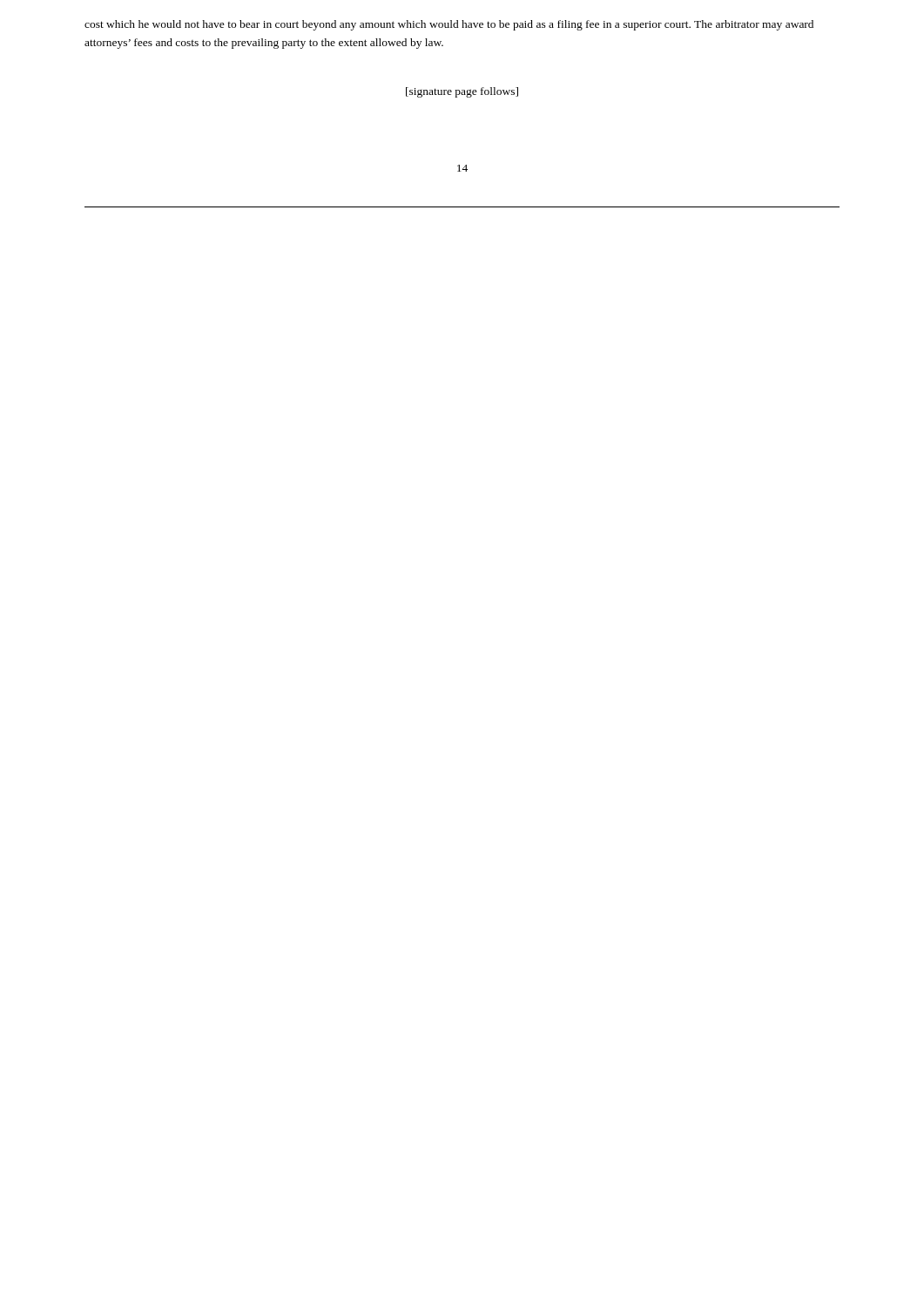Point to the text starting "cost which he would"

[449, 33]
